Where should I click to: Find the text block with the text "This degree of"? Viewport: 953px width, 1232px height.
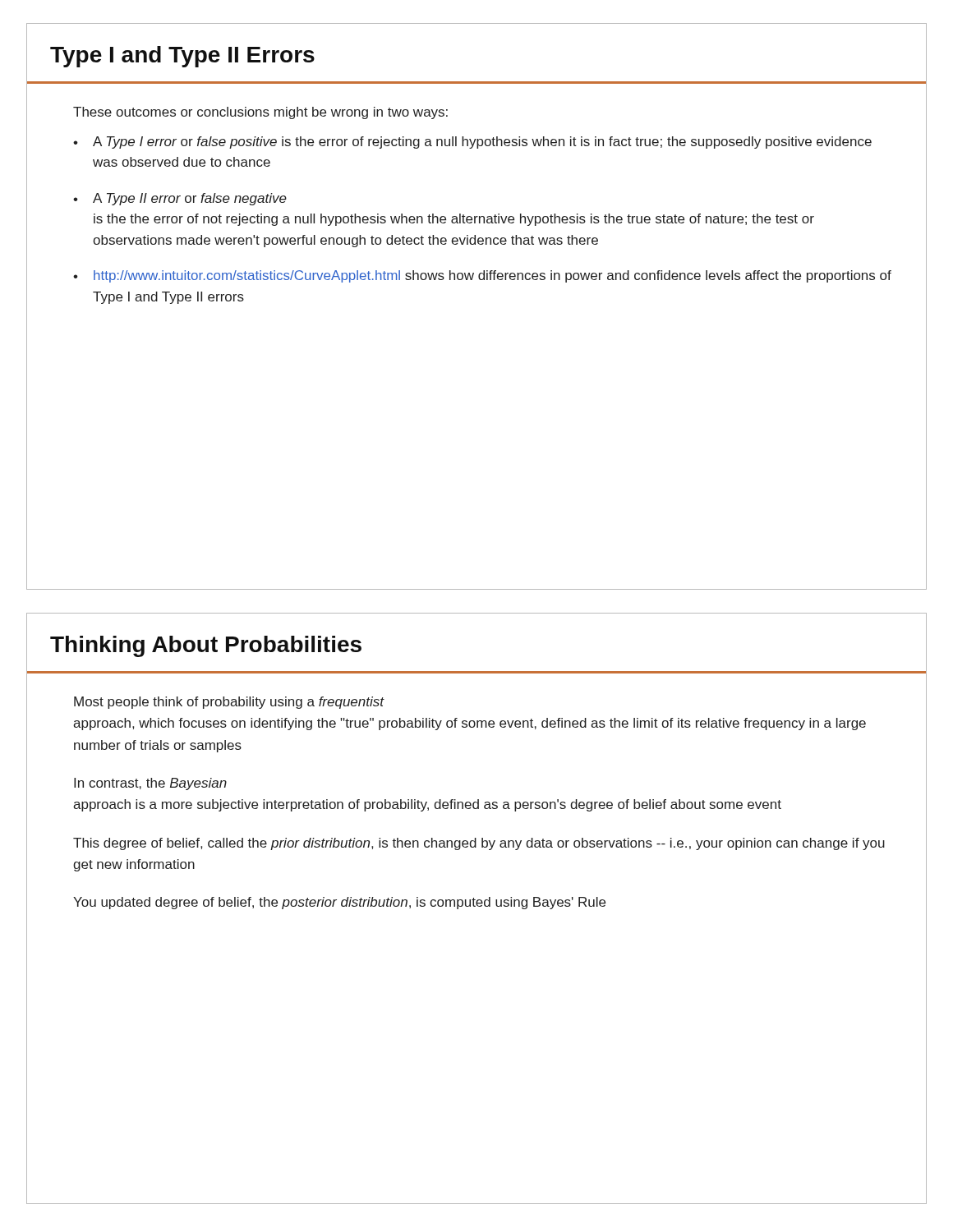click(x=479, y=854)
